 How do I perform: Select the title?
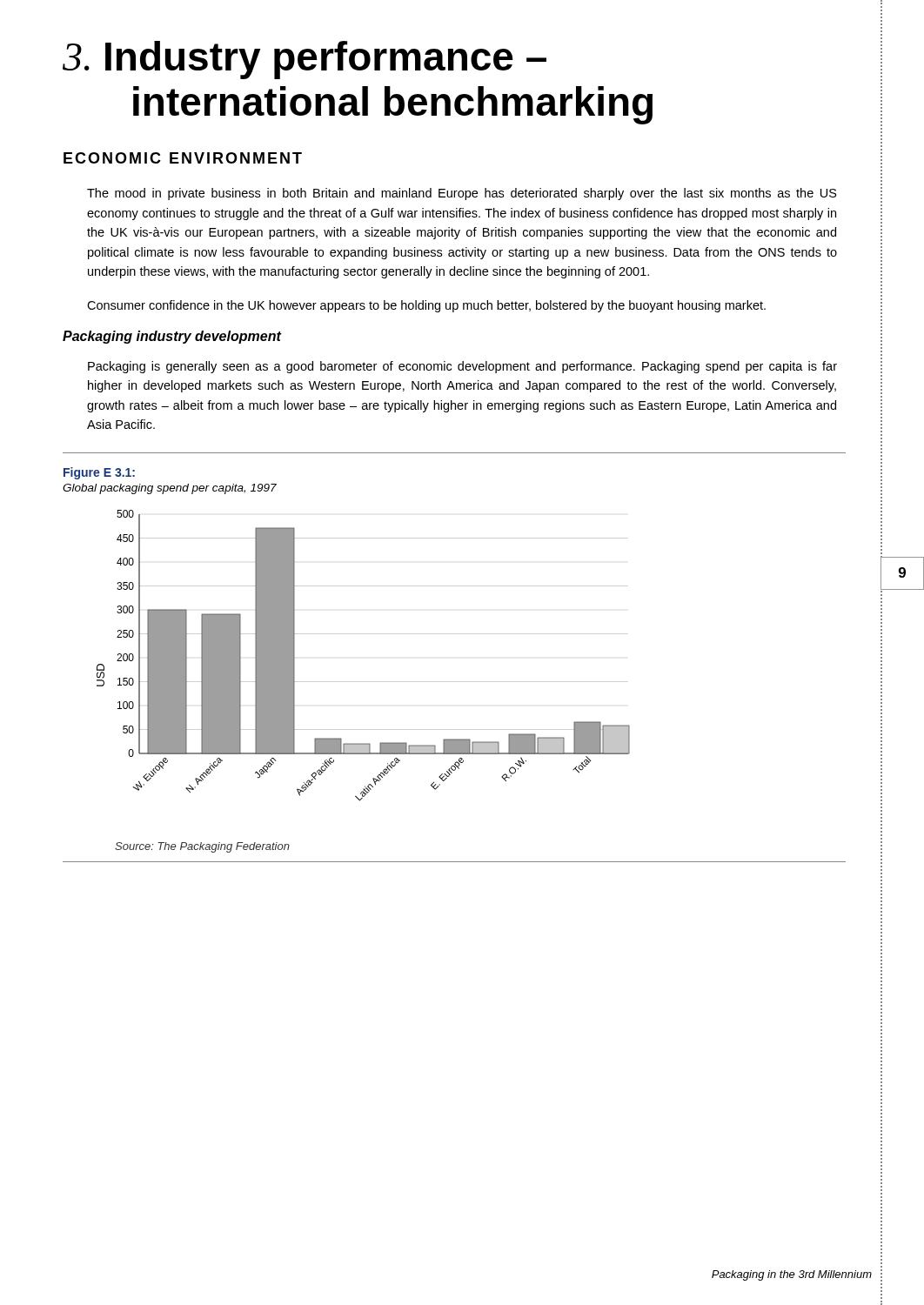pyautogui.click(x=454, y=79)
